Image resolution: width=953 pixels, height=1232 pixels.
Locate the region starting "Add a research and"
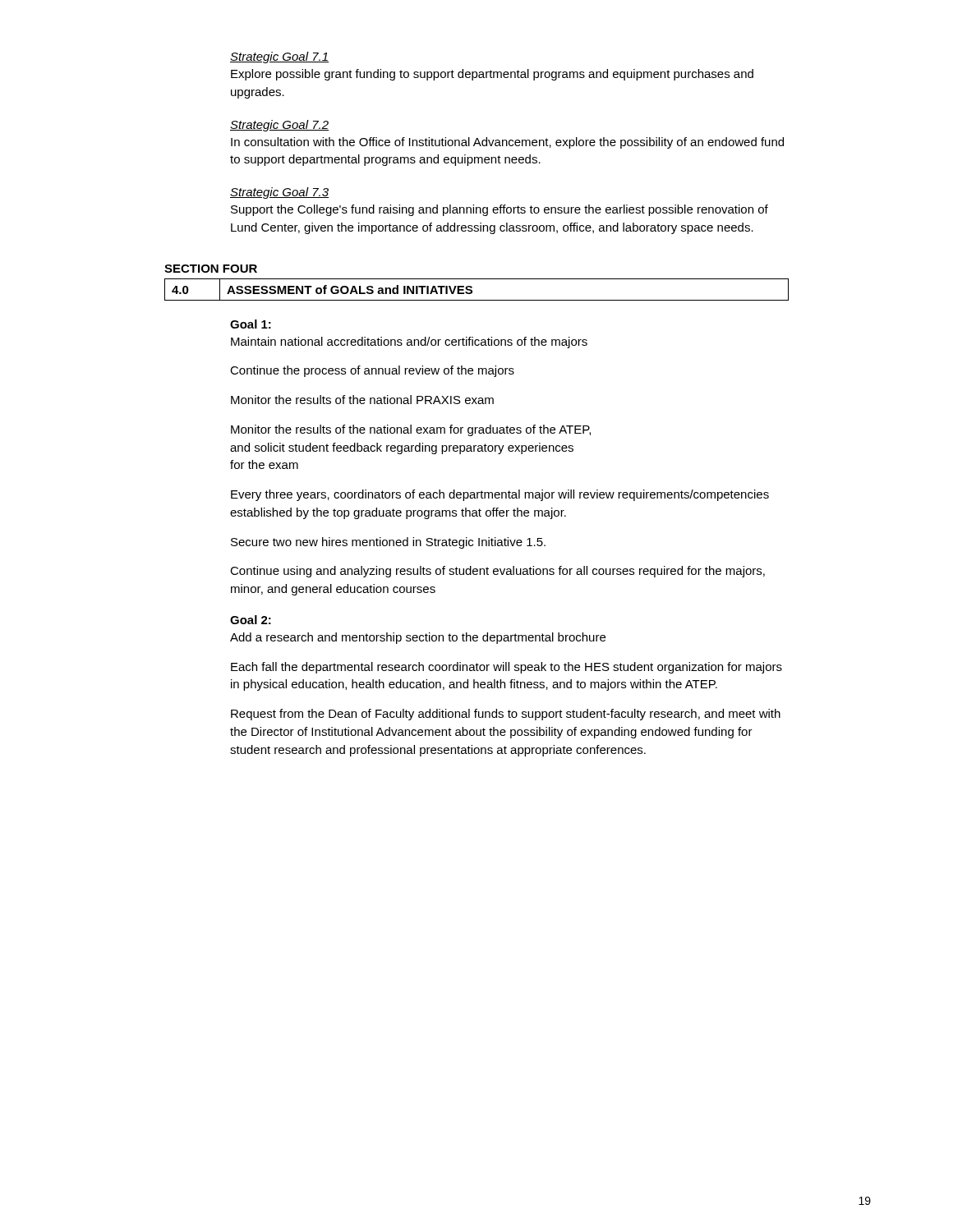tap(418, 637)
